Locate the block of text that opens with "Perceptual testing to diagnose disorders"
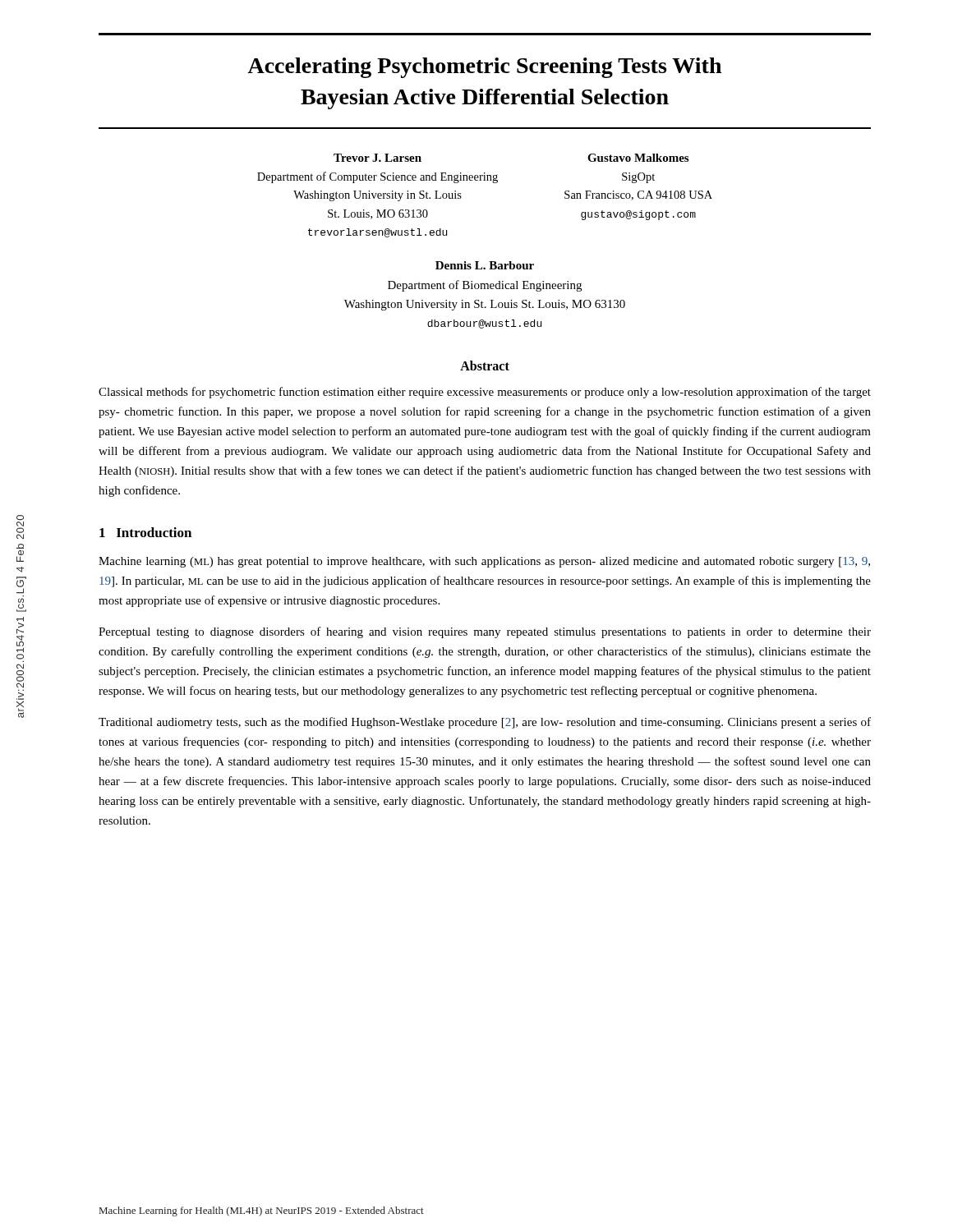The width and height of the screenshot is (953, 1232). point(485,662)
